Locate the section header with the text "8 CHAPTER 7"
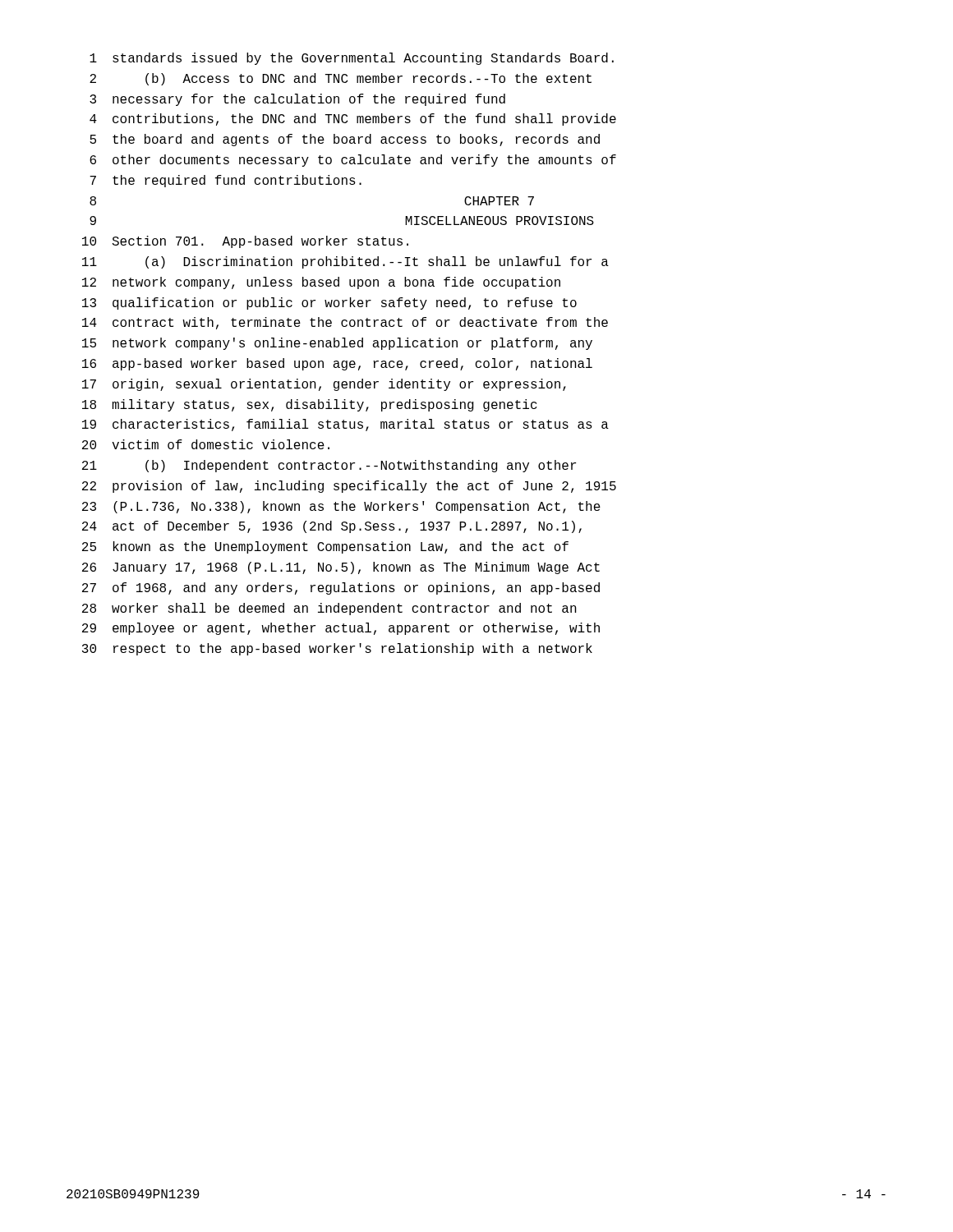 click(x=476, y=202)
